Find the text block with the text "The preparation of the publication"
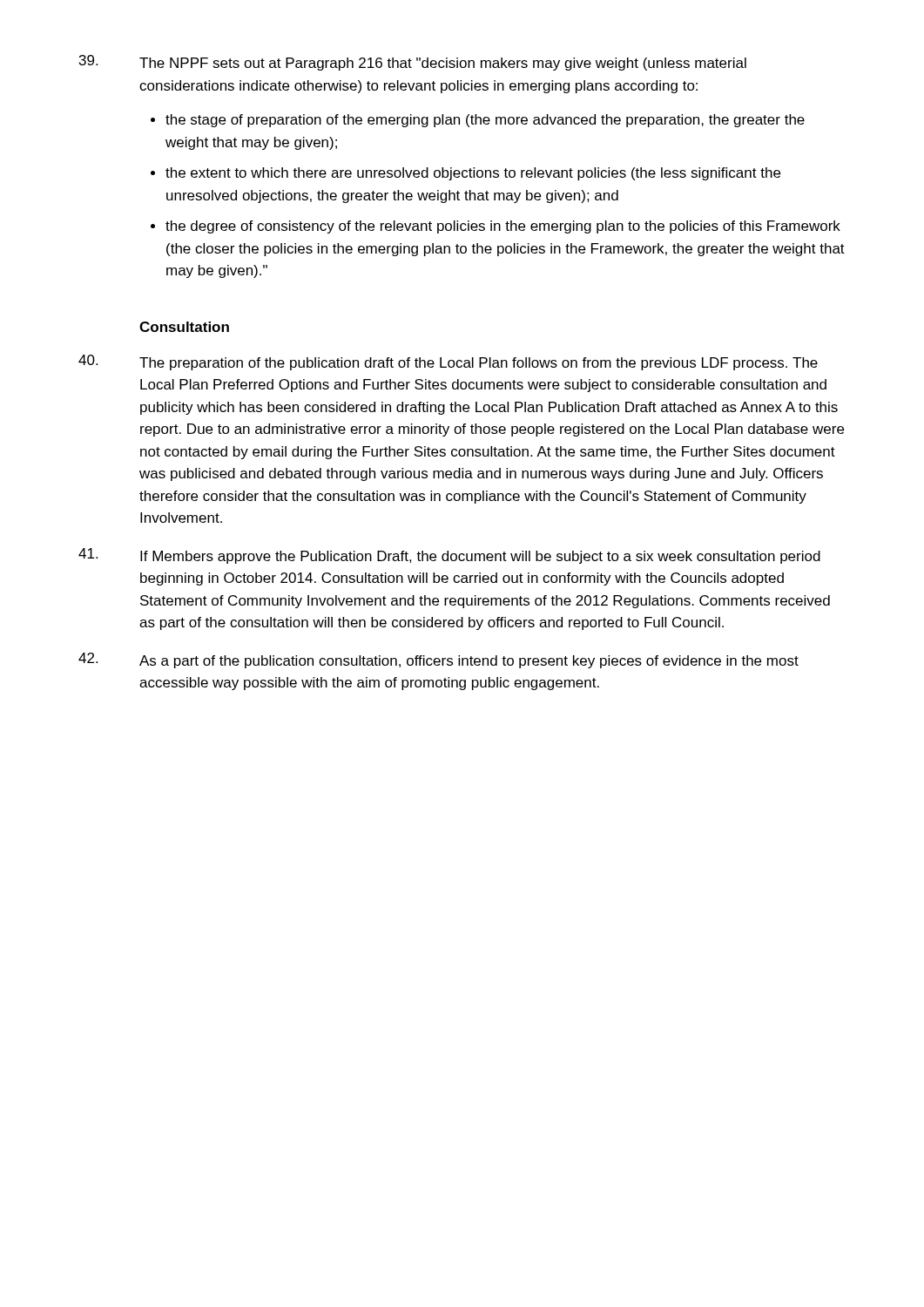 (462, 440)
